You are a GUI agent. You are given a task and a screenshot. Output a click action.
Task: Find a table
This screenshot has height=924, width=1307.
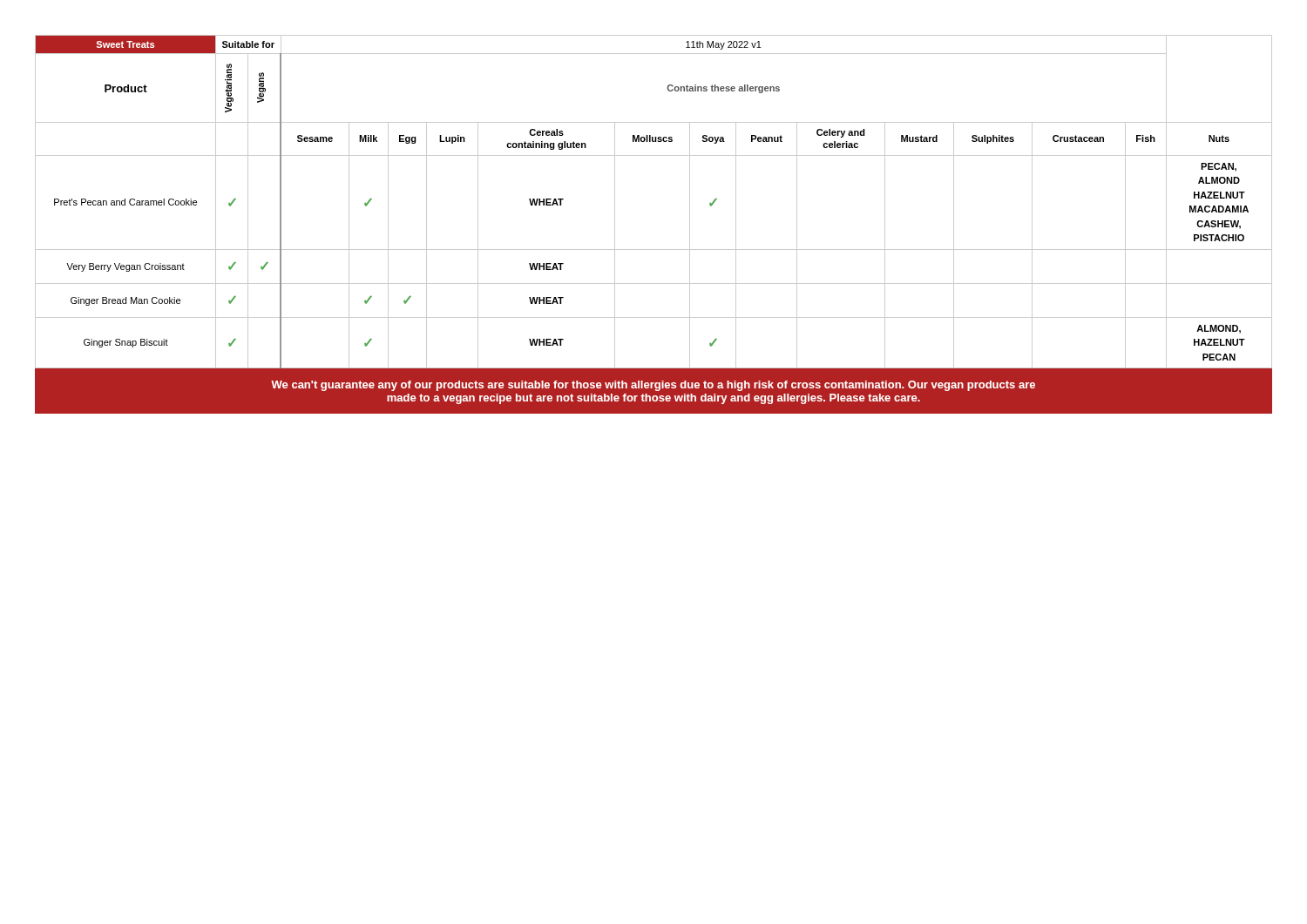654,202
